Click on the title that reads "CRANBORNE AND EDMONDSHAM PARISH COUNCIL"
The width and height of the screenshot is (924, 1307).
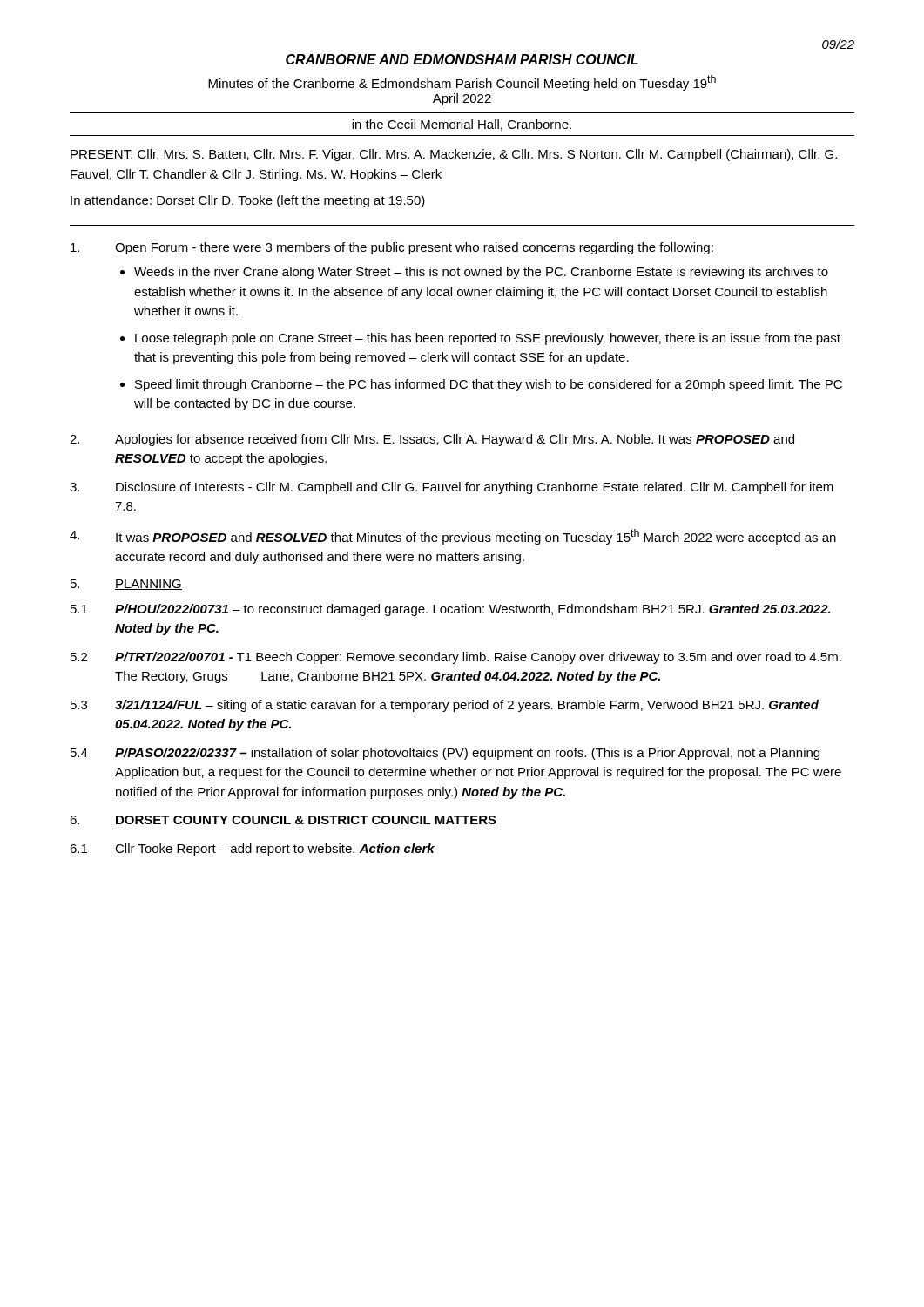click(x=462, y=60)
